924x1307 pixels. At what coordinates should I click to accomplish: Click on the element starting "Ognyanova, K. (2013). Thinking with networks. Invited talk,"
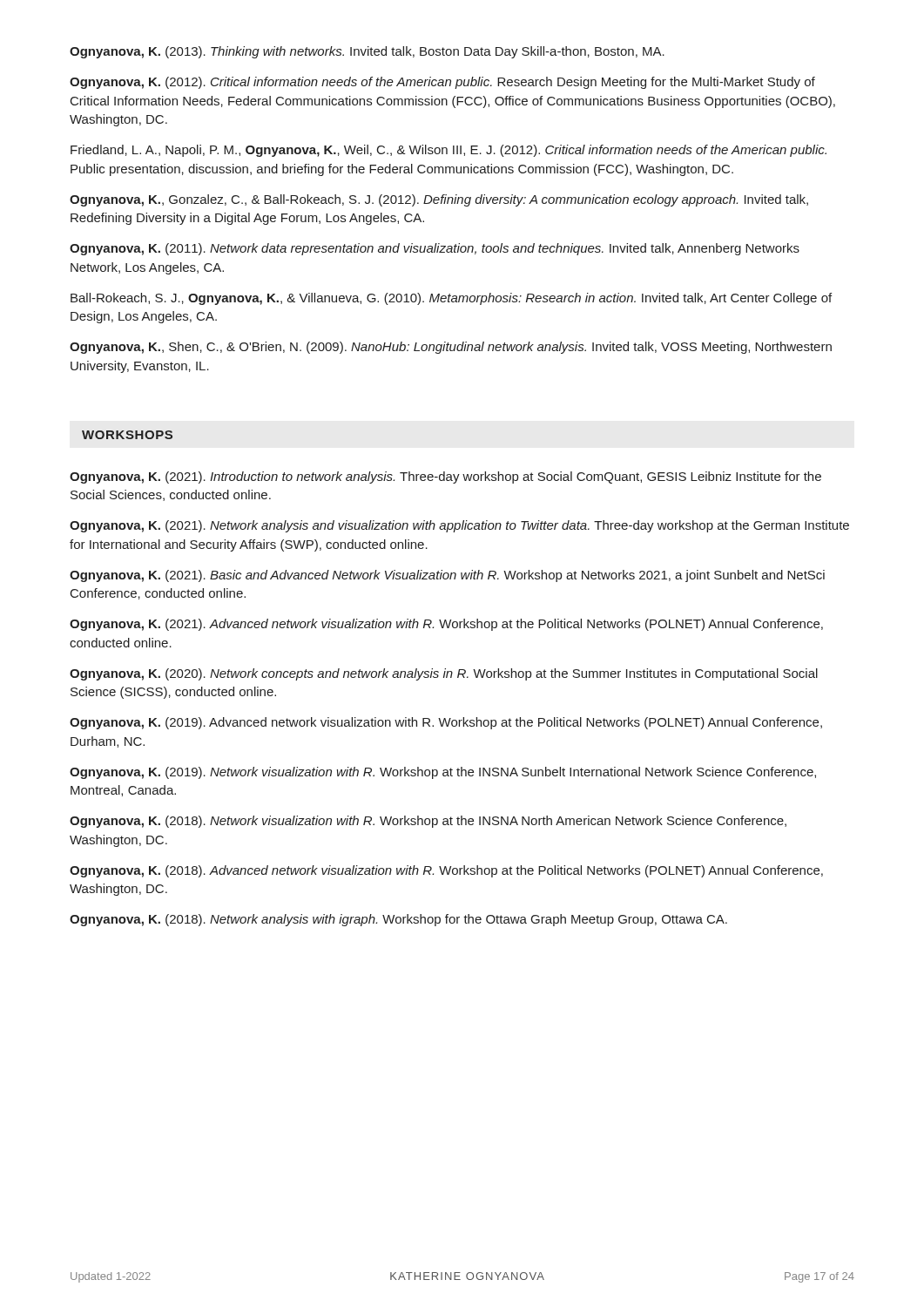point(367,51)
